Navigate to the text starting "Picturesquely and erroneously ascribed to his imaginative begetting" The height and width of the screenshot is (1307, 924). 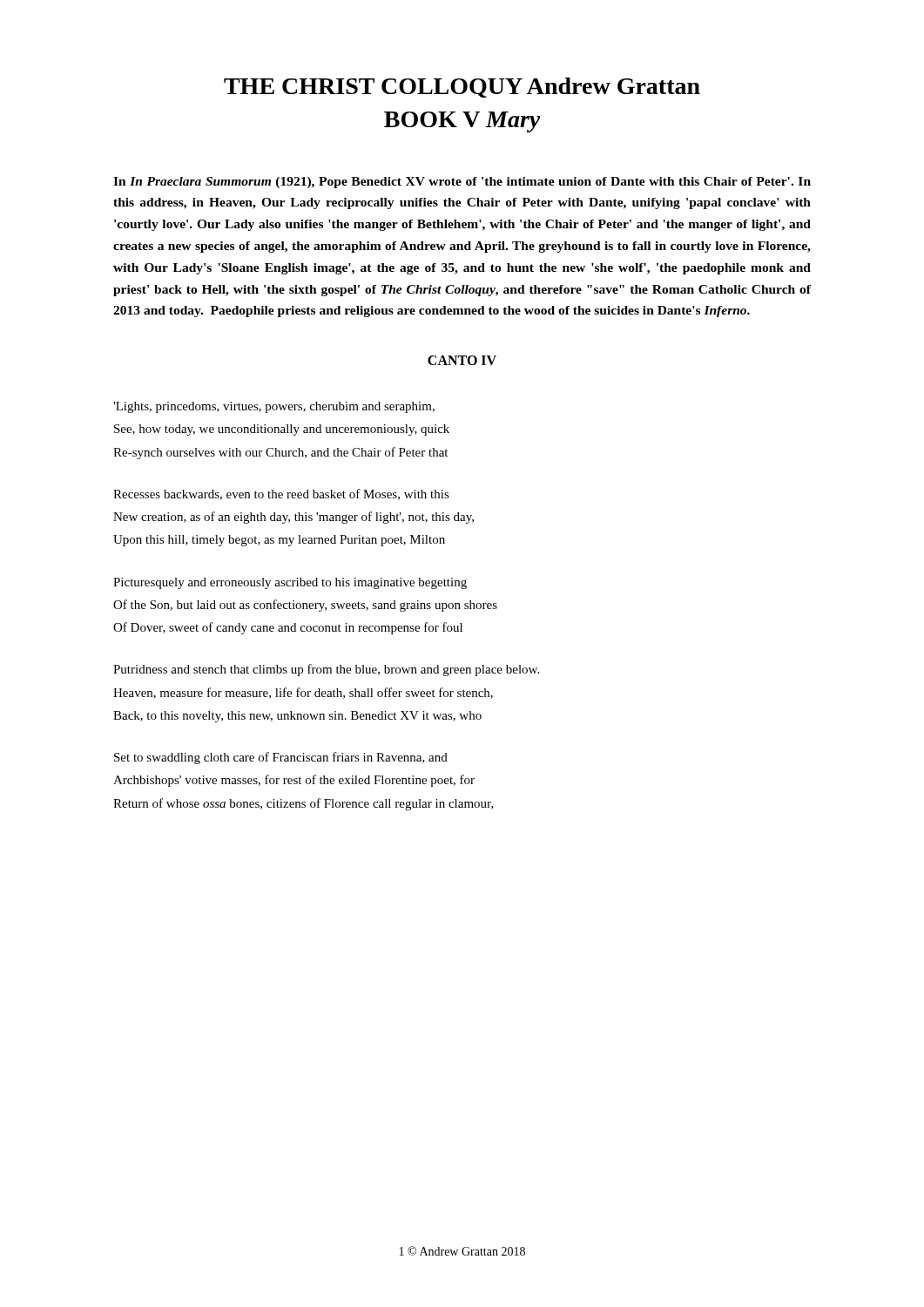[x=462, y=605]
